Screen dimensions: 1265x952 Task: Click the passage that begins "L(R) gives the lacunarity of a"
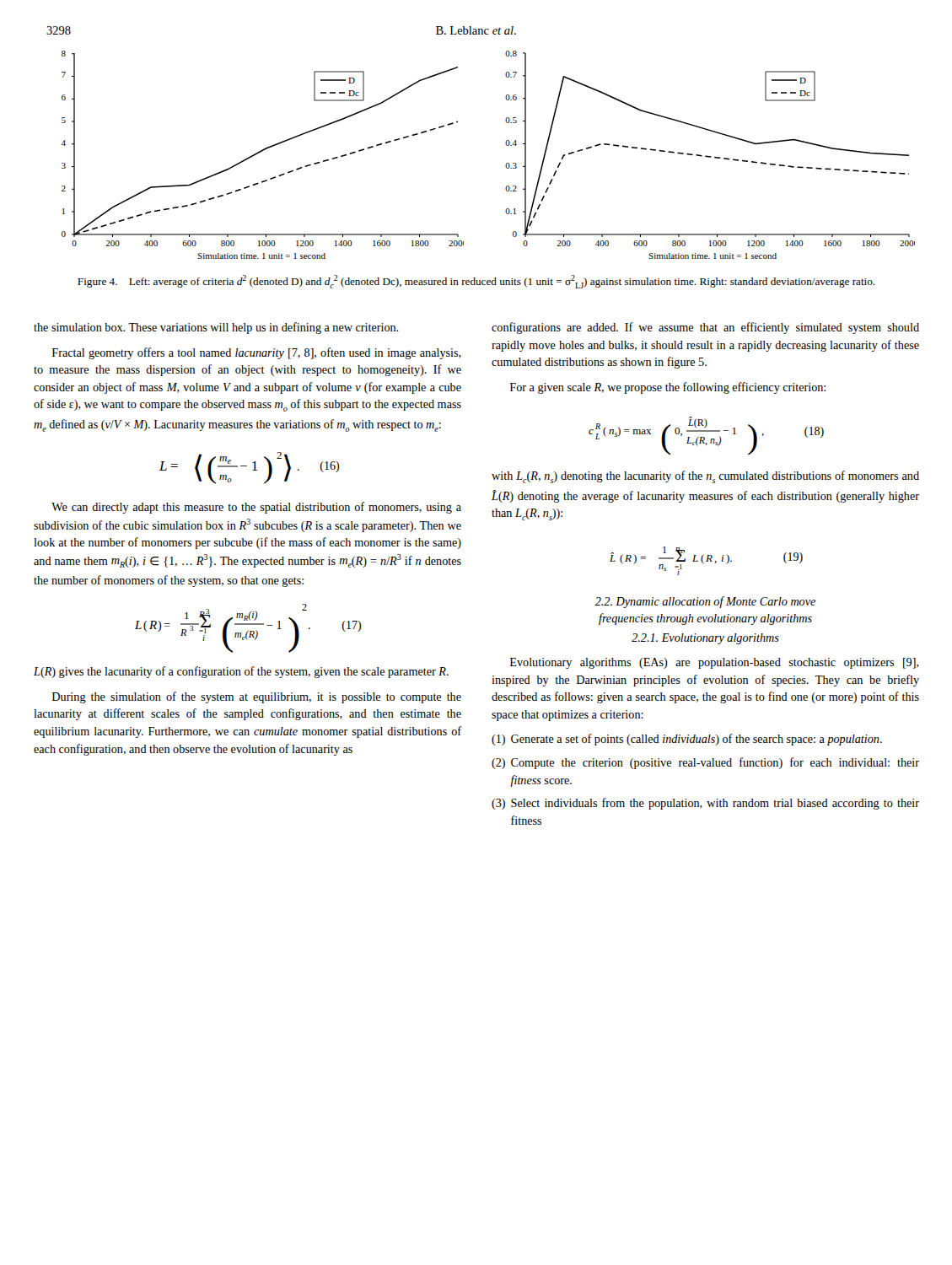[241, 671]
